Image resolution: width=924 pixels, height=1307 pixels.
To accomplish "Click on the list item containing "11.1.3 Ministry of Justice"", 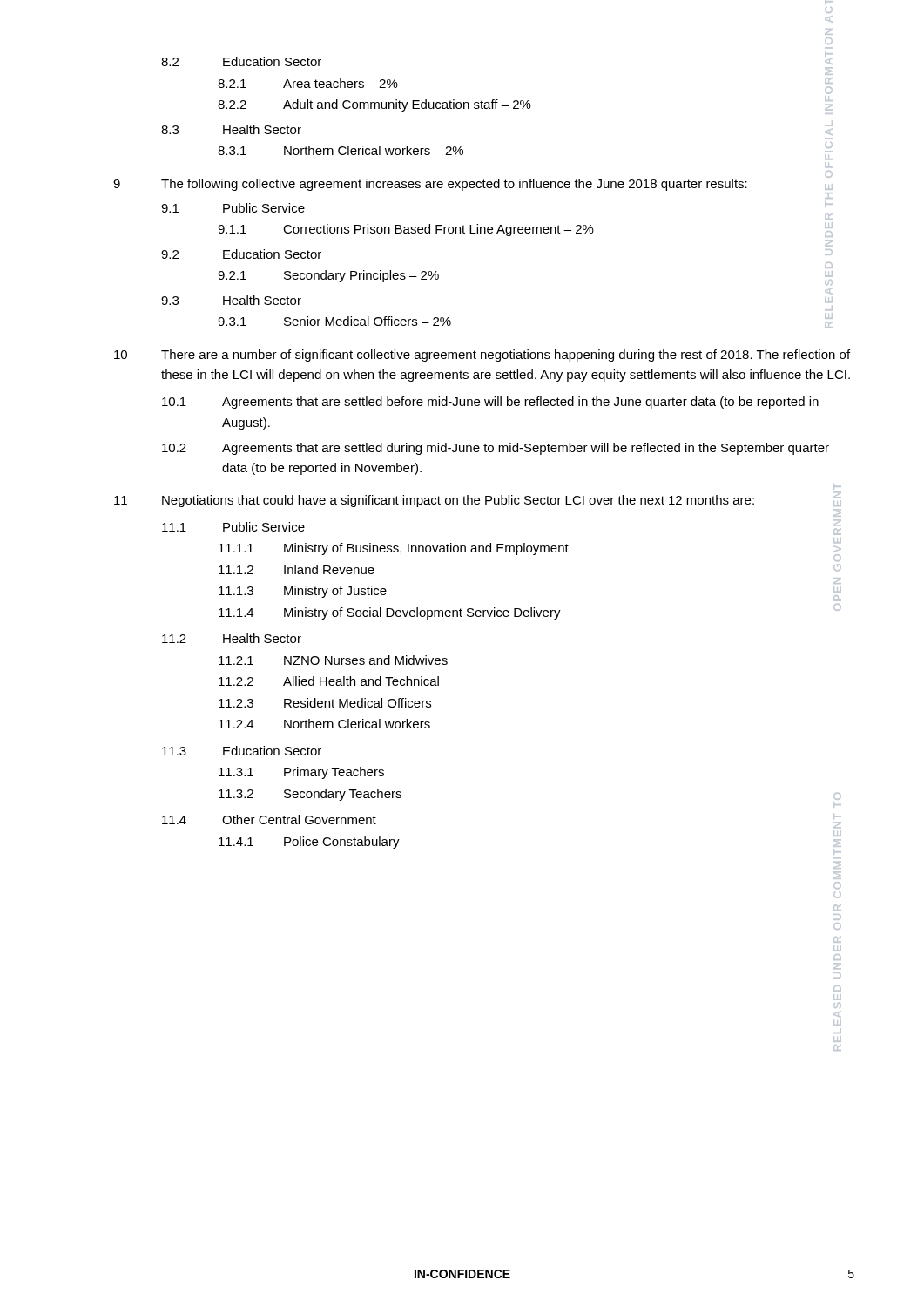I will pyautogui.click(x=302, y=591).
